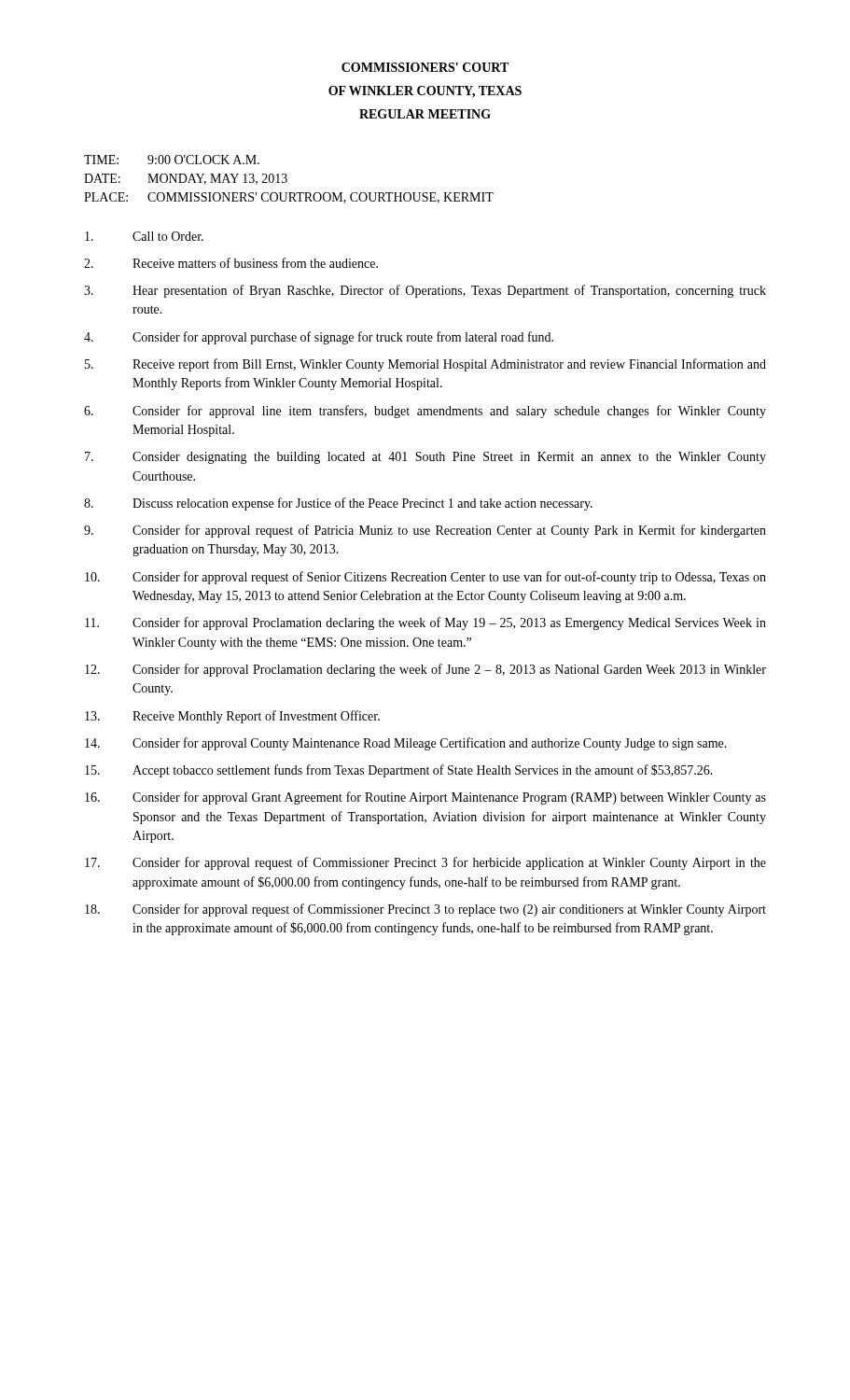Click the passage that begins "PLACE: COMMISSIONERS' COURTROOM,"
Image resolution: width=850 pixels, height=1400 pixels.
(x=289, y=197)
